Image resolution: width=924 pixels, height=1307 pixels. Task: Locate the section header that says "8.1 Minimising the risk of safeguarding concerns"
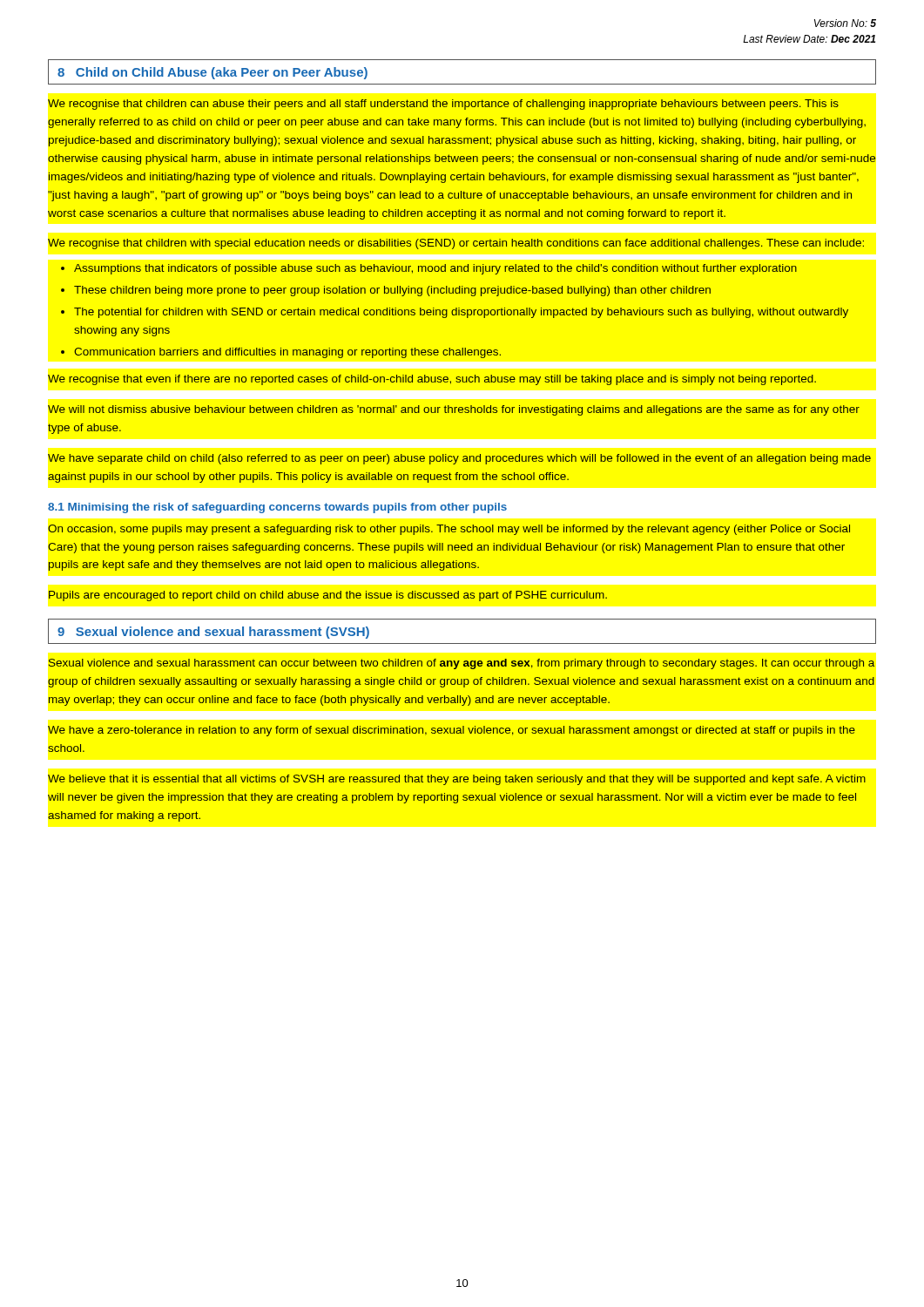[x=278, y=506]
